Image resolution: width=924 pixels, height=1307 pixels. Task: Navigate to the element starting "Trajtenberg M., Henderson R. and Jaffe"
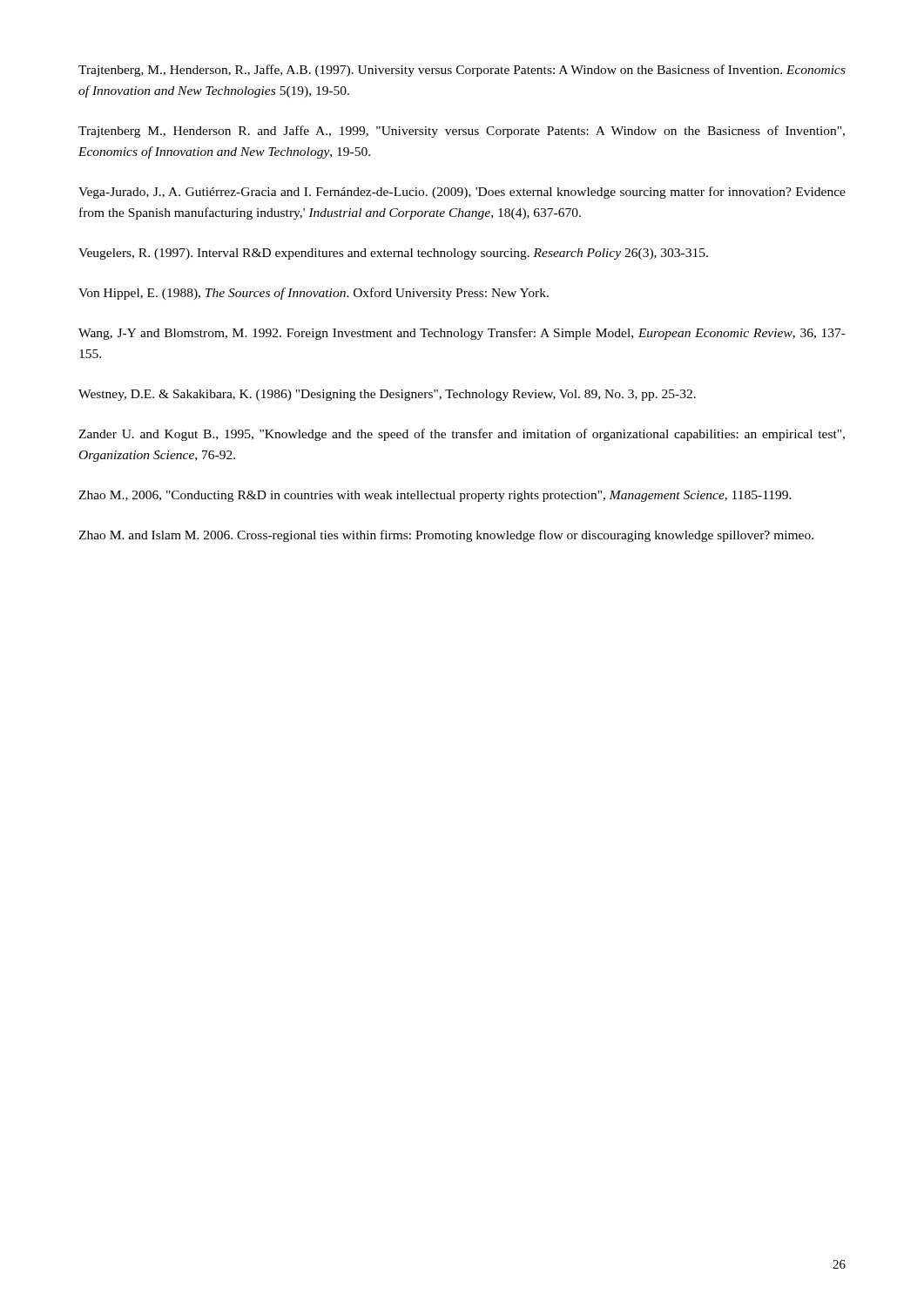[x=462, y=141]
